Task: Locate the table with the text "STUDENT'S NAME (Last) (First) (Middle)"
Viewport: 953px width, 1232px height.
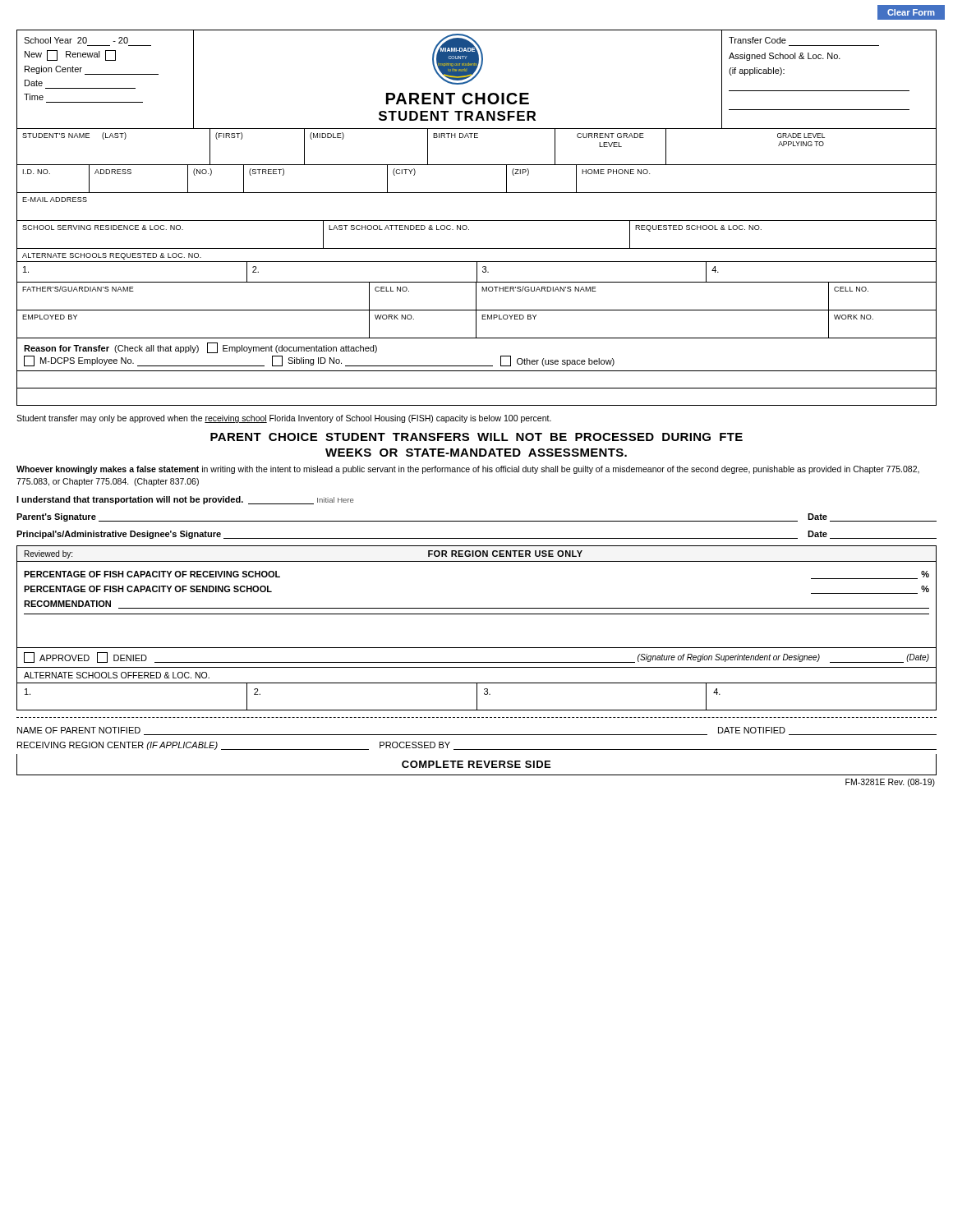Action: coord(476,234)
